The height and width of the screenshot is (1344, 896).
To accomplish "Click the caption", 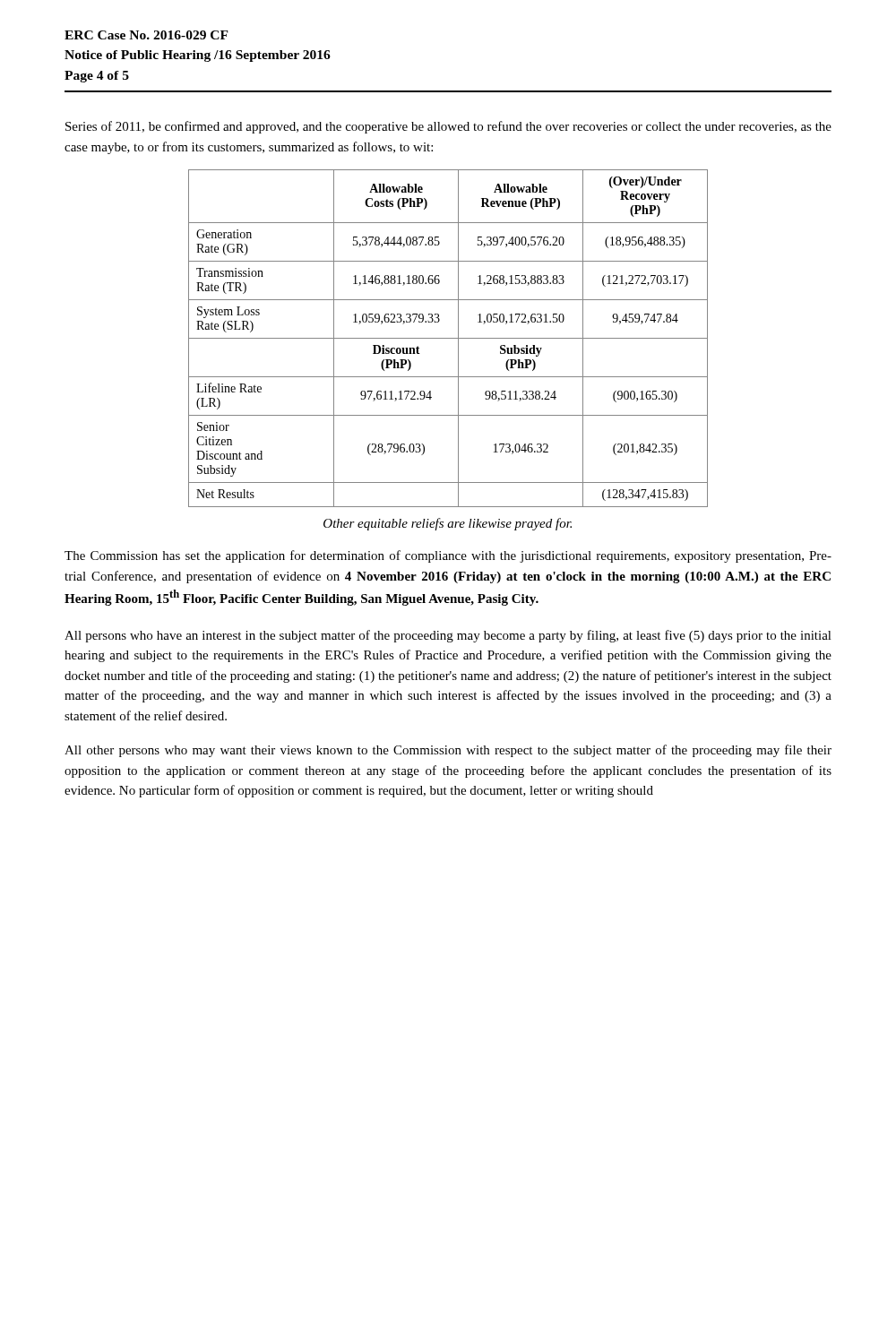I will point(448,523).
